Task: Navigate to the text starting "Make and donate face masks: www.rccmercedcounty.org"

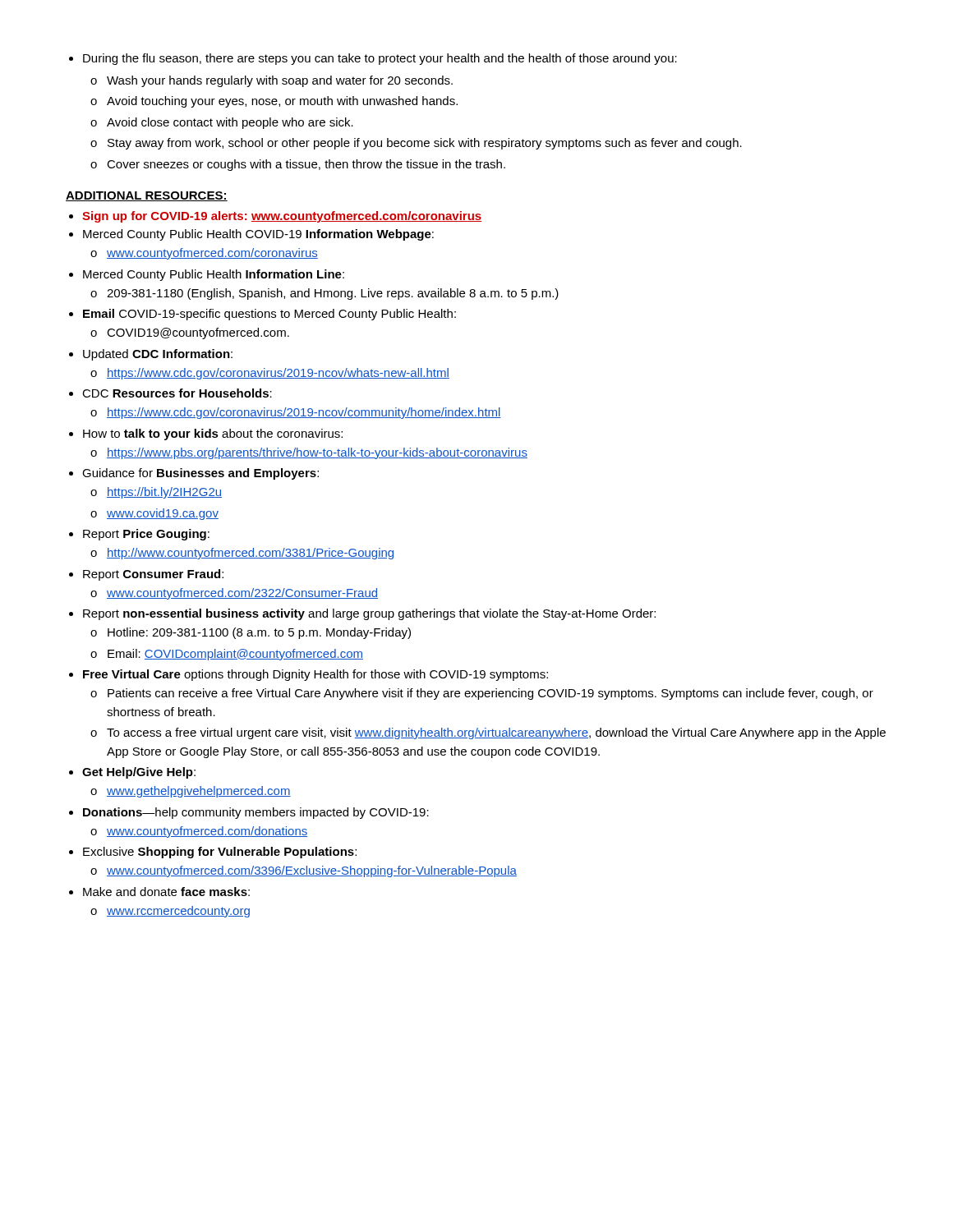Action: (x=166, y=892)
